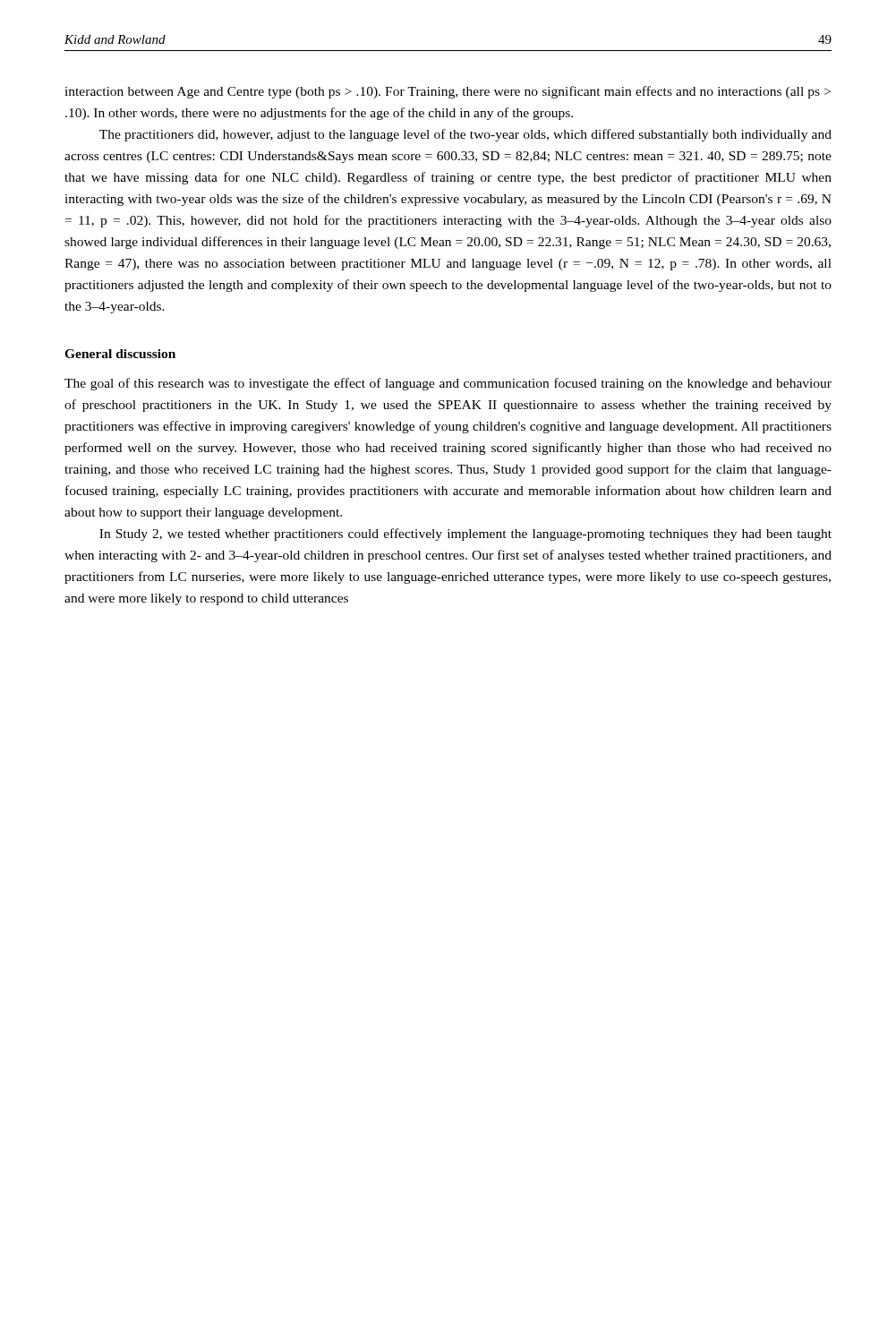Where is the passage that starts "The goal of this research was to investigate"?
The image size is (896, 1343).
coord(448,491)
